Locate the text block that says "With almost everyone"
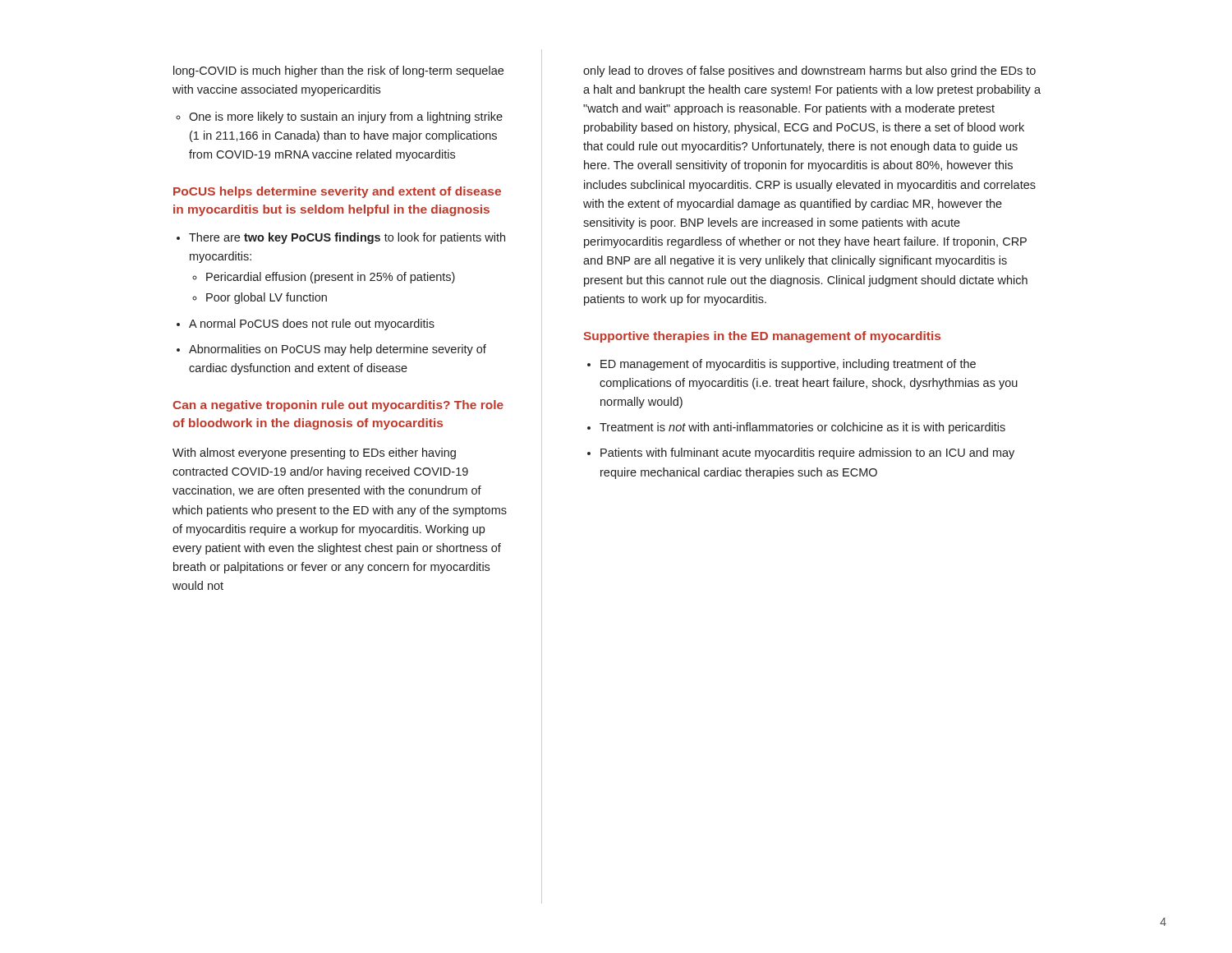Image resolution: width=1232 pixels, height=953 pixels. tap(340, 520)
